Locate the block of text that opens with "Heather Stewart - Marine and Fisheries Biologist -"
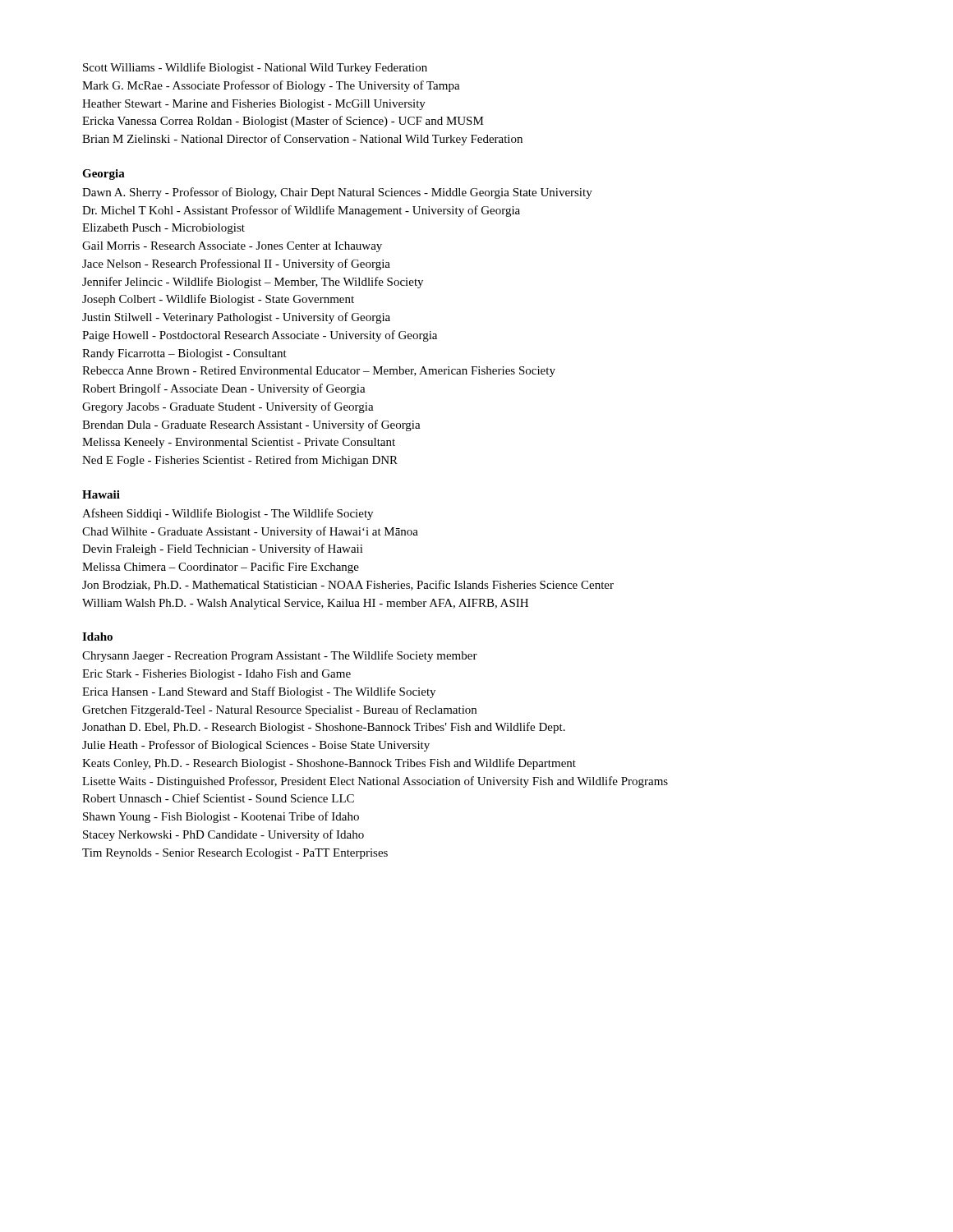The image size is (953, 1232). click(x=254, y=103)
